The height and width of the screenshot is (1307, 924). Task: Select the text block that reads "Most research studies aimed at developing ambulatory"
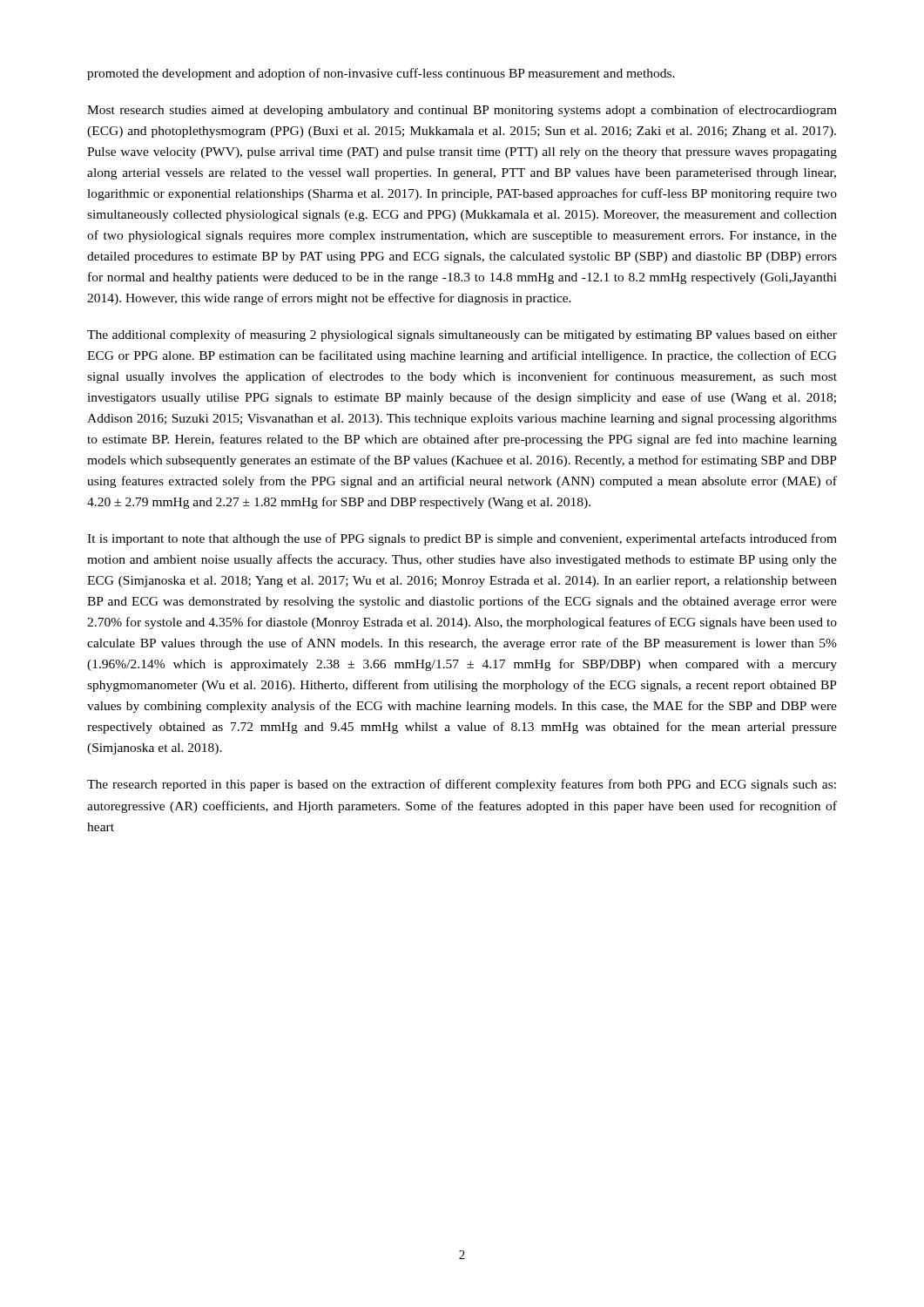(462, 203)
